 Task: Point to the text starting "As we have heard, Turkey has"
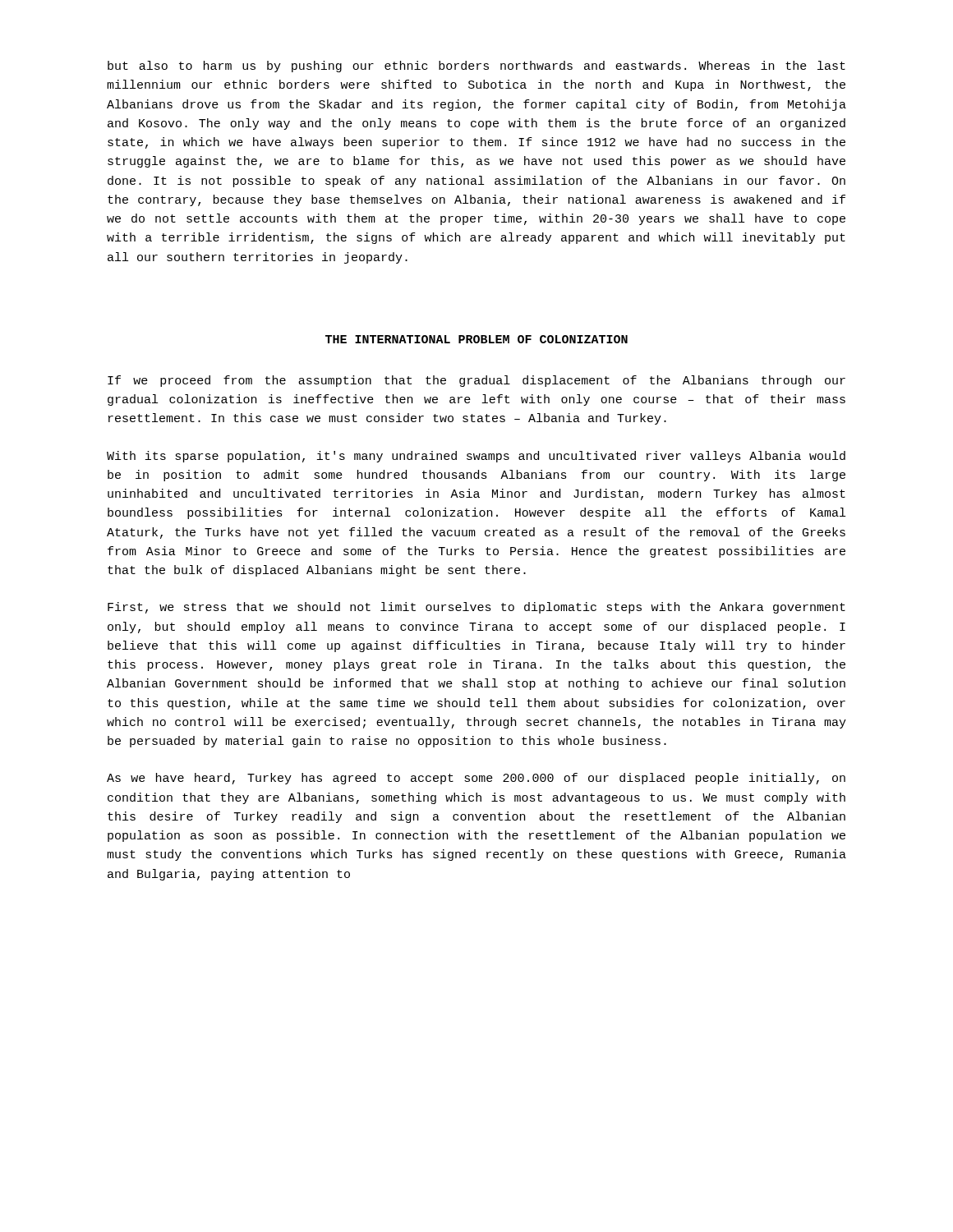point(476,827)
